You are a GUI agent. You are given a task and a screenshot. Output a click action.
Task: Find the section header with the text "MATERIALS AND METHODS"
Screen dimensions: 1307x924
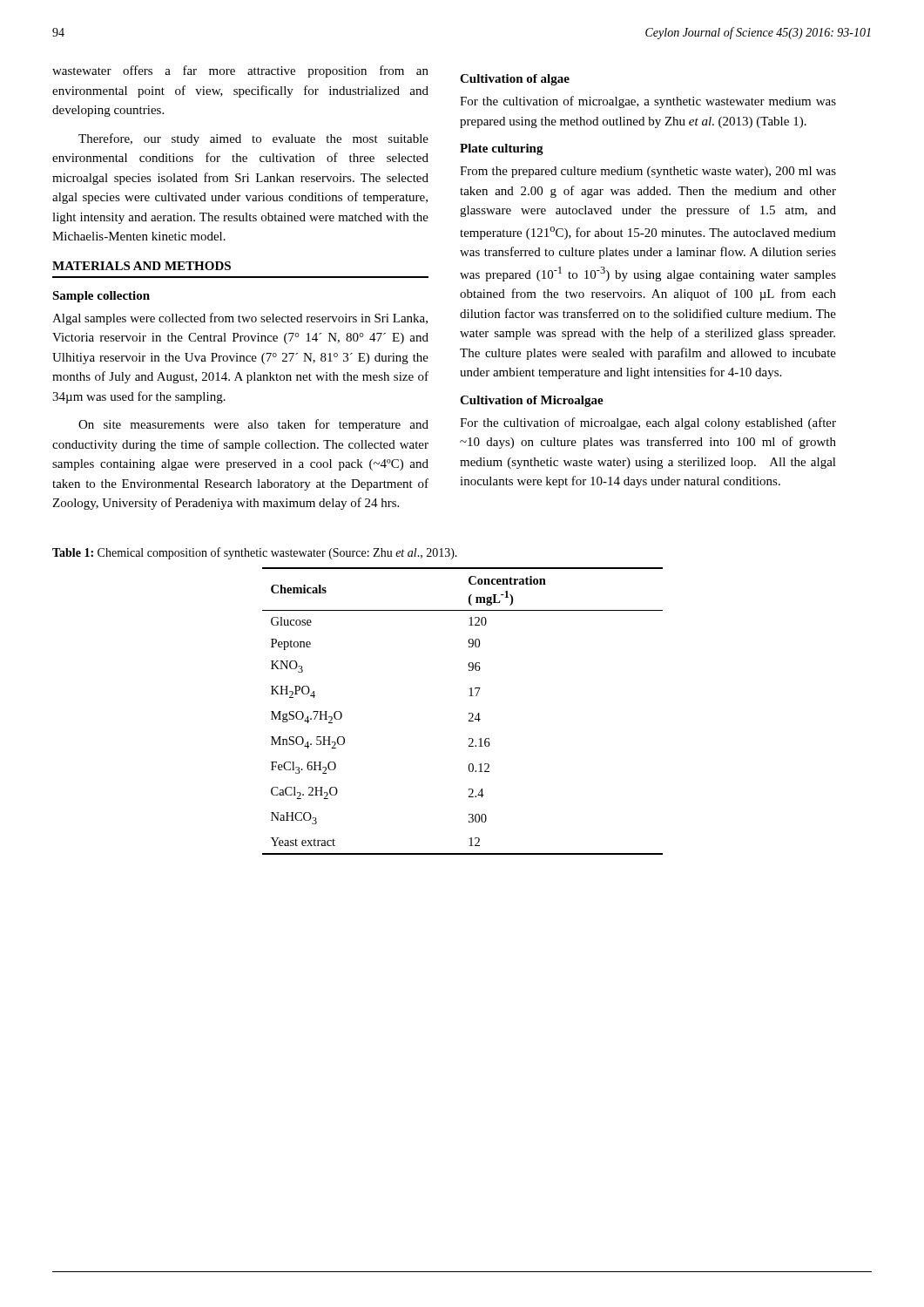142,265
